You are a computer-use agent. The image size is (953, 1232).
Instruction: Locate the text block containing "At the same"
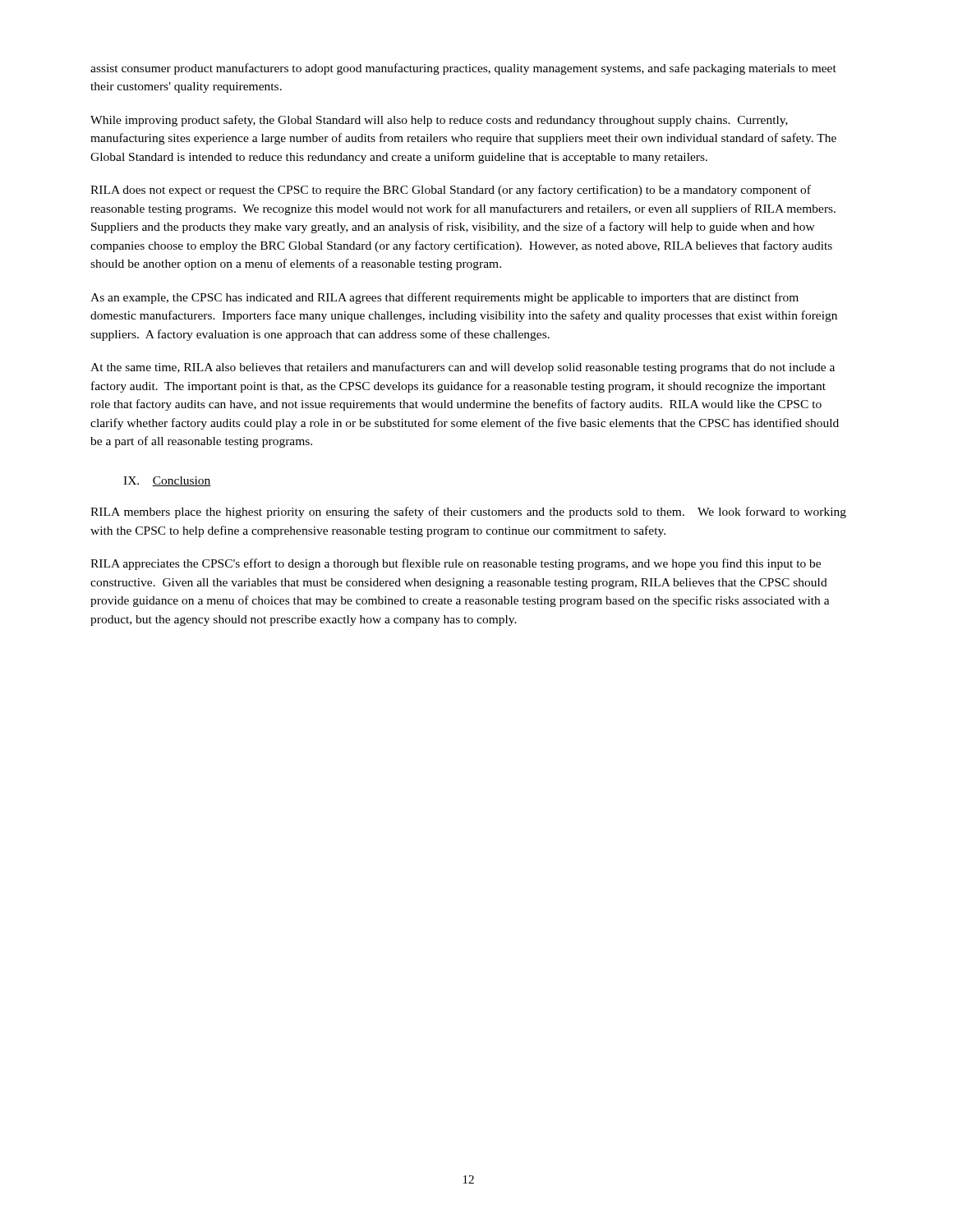tap(465, 404)
